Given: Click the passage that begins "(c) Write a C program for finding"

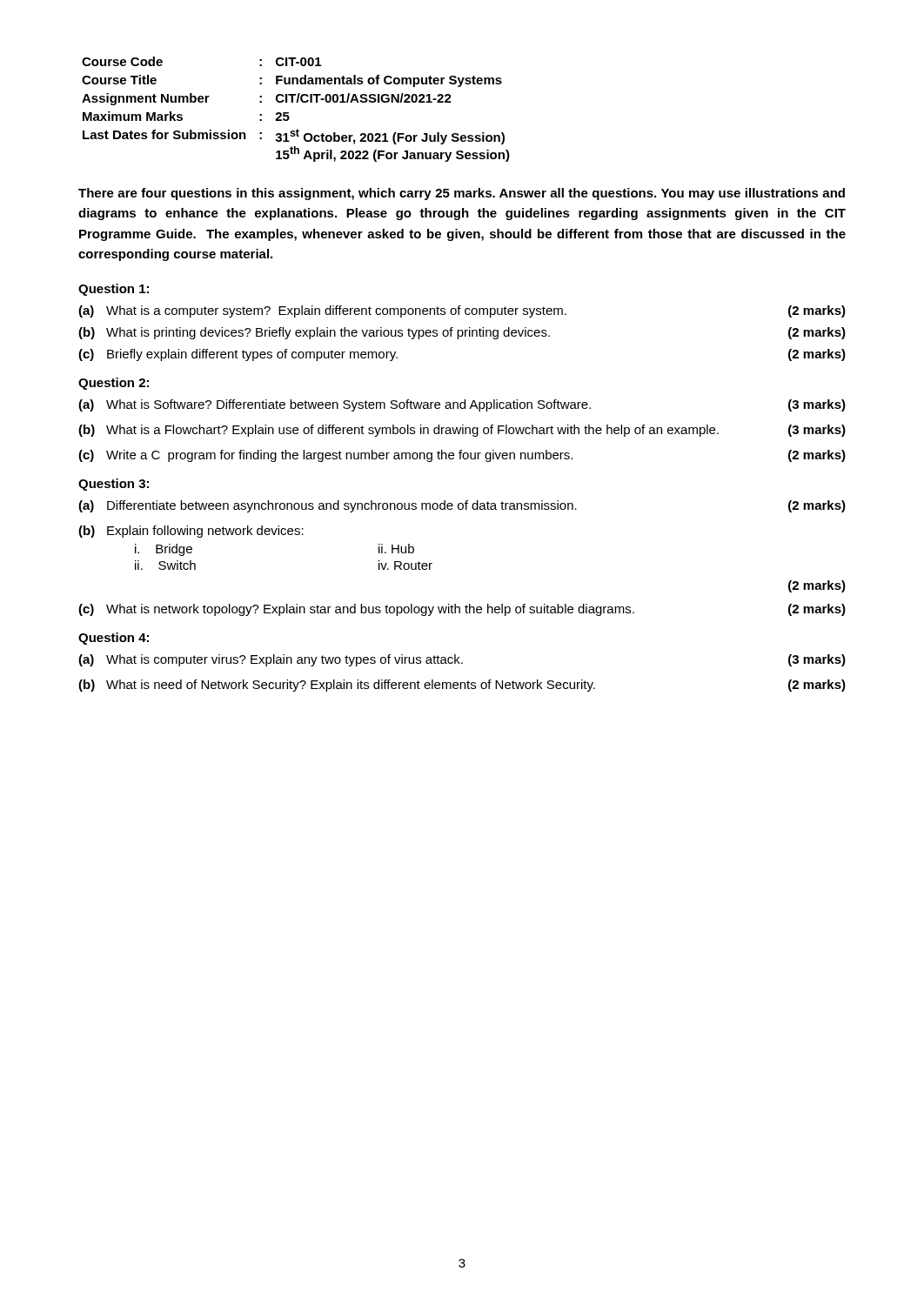Looking at the screenshot, I should (x=462, y=455).
